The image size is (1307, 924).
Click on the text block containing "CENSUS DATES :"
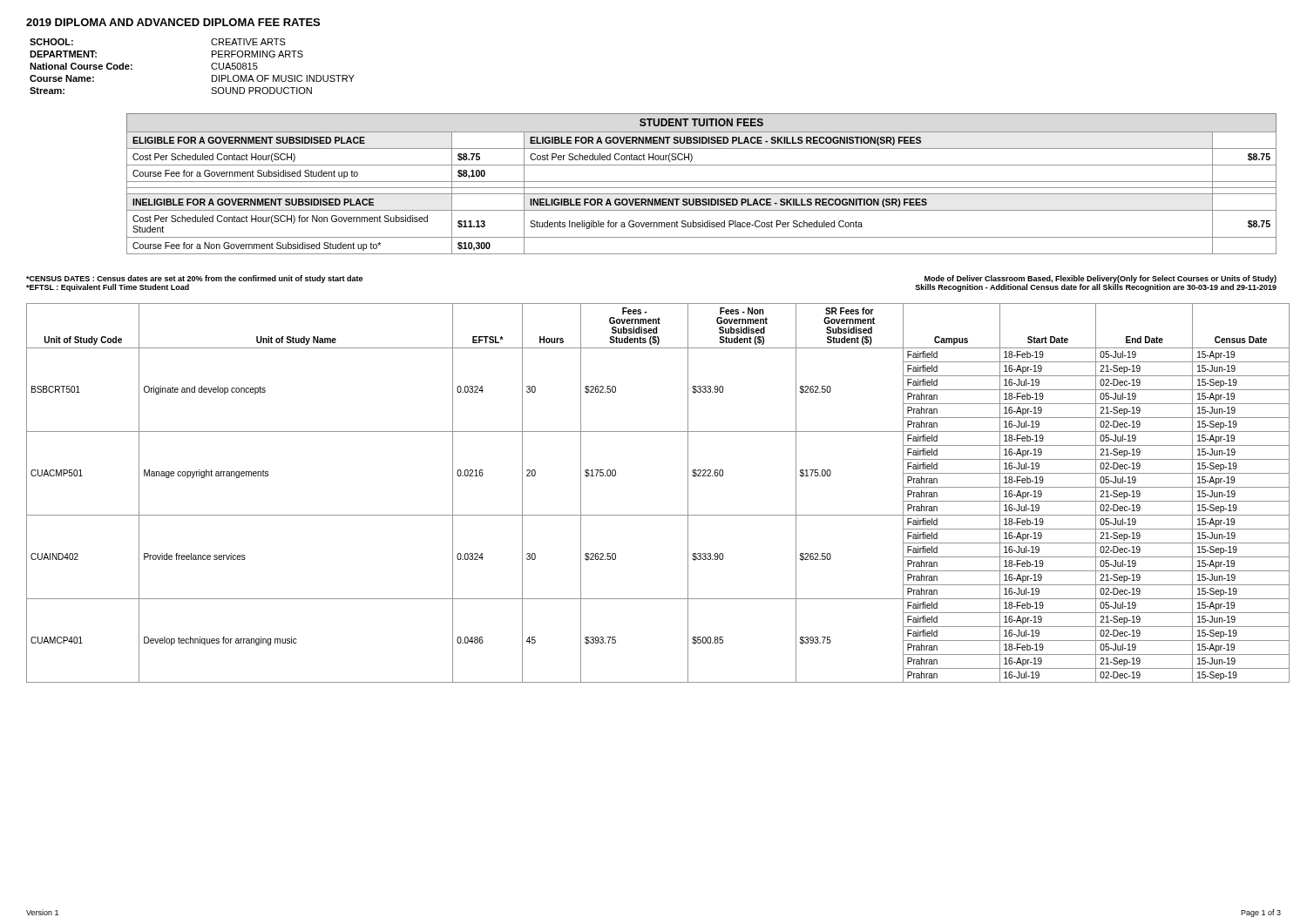194,283
